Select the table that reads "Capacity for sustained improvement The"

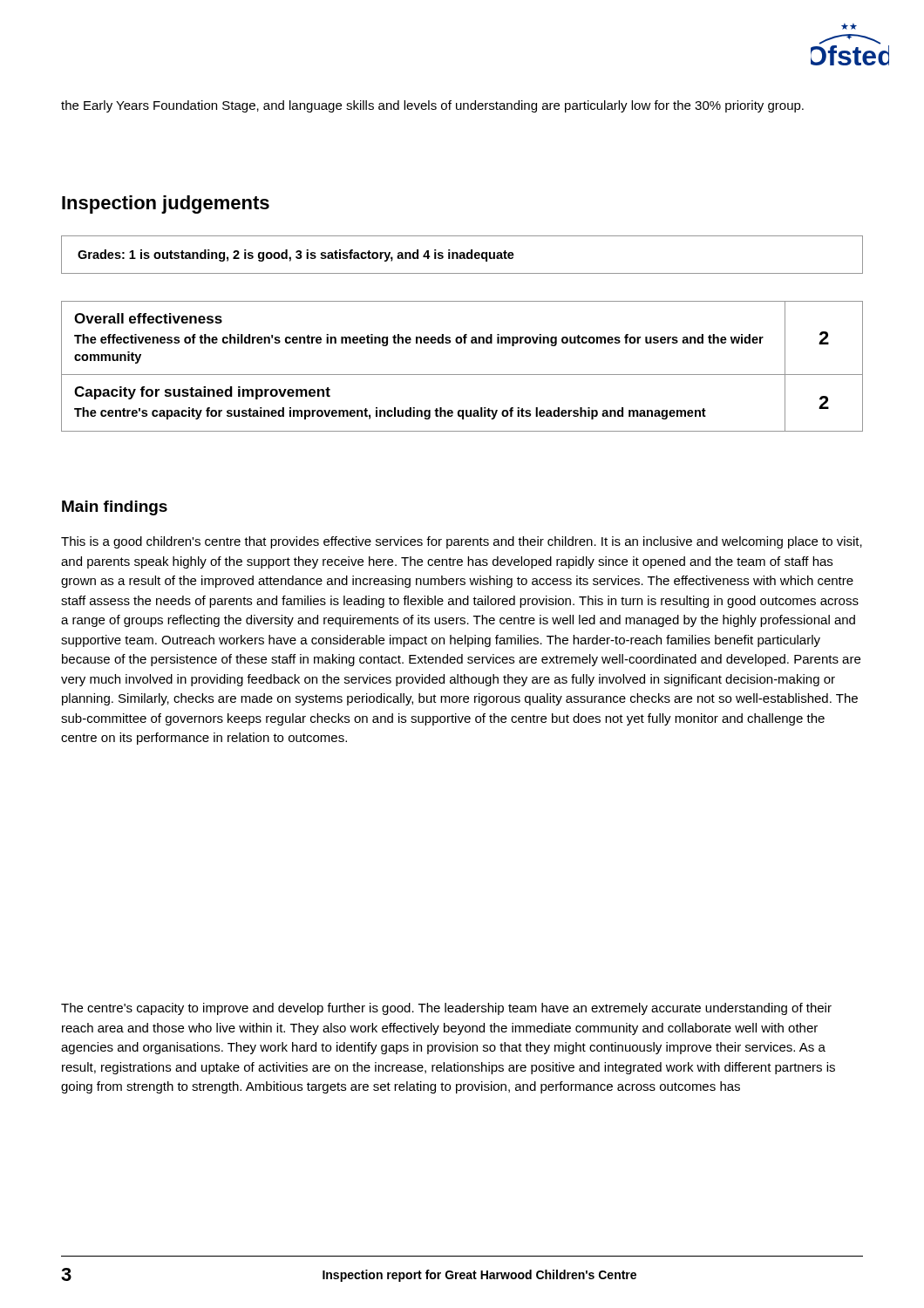(x=462, y=366)
